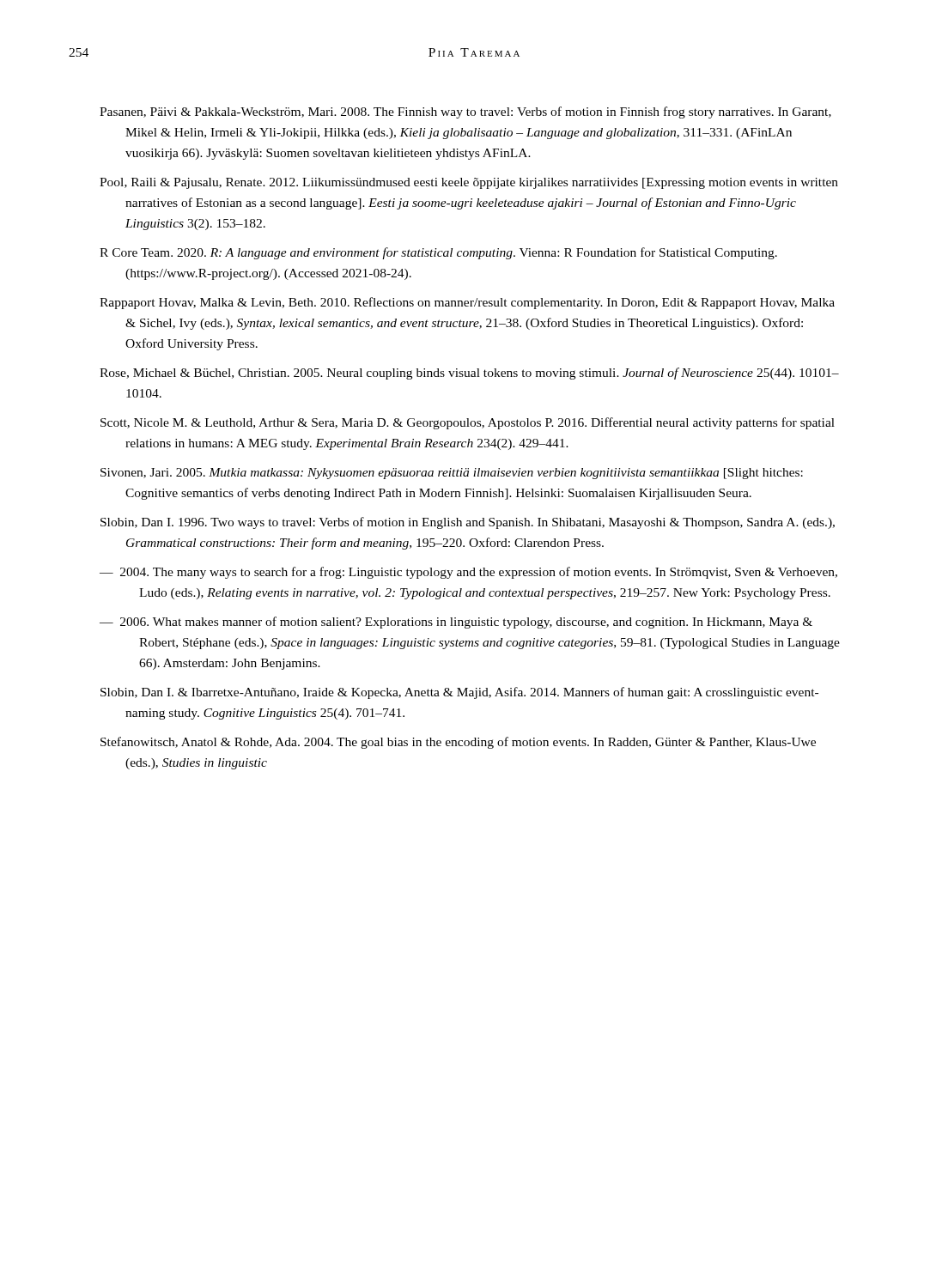Where is the passage that starts "Rappaport Hovav, Malka & Levin, Beth. 2010. Reflections"?
This screenshot has width=930, height=1288.
click(467, 323)
